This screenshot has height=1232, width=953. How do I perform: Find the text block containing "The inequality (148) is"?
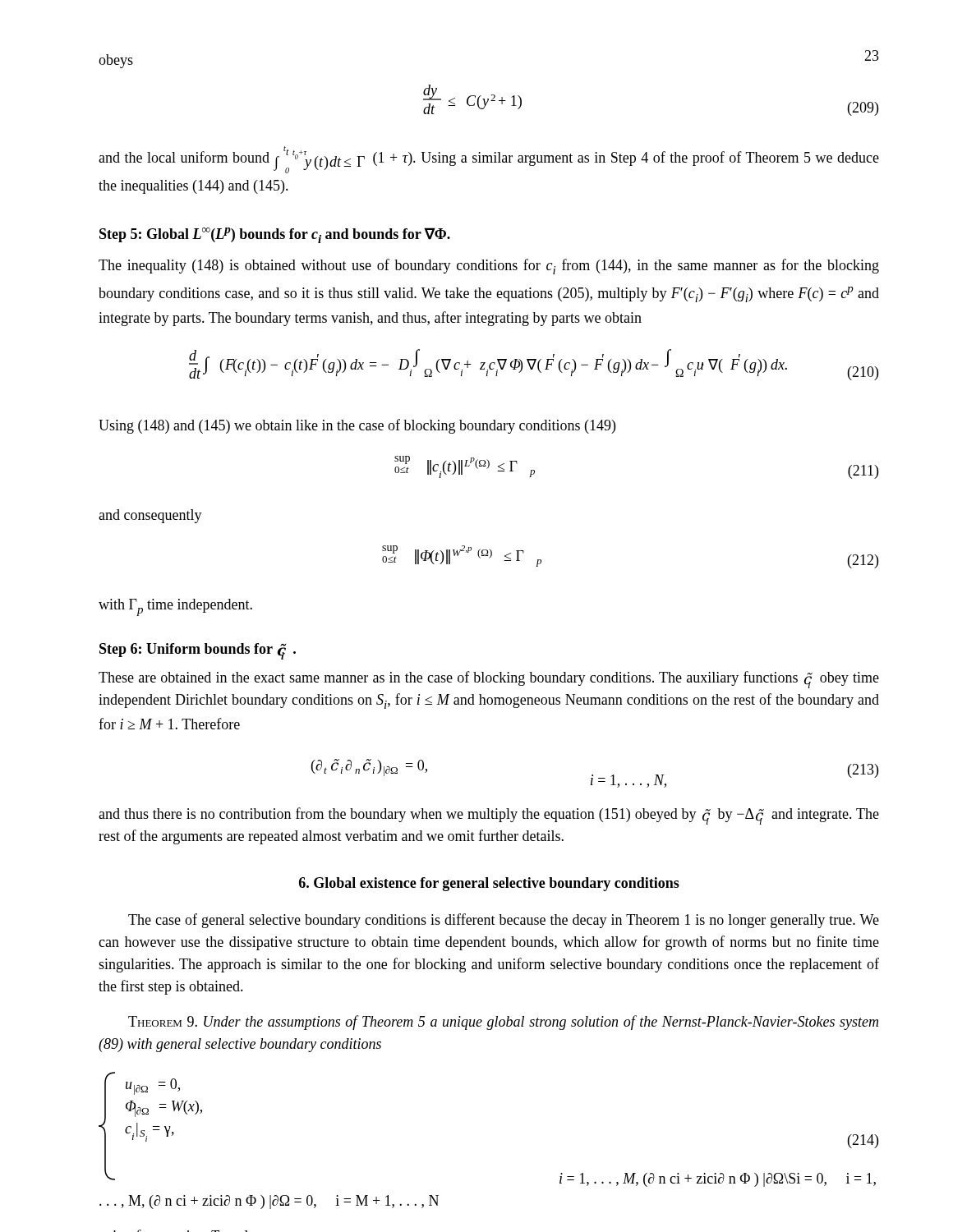point(489,292)
